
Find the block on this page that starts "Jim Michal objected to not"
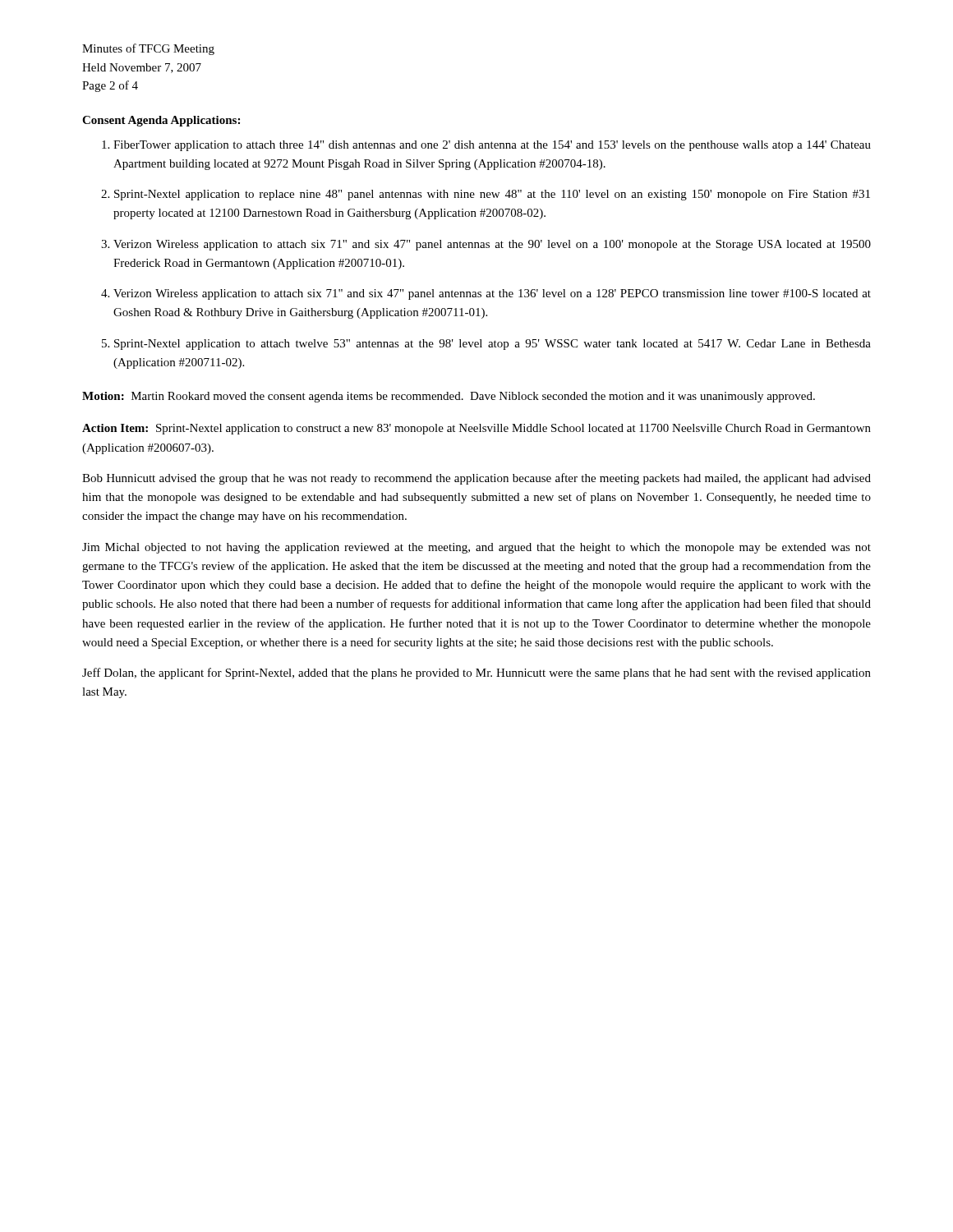point(476,594)
